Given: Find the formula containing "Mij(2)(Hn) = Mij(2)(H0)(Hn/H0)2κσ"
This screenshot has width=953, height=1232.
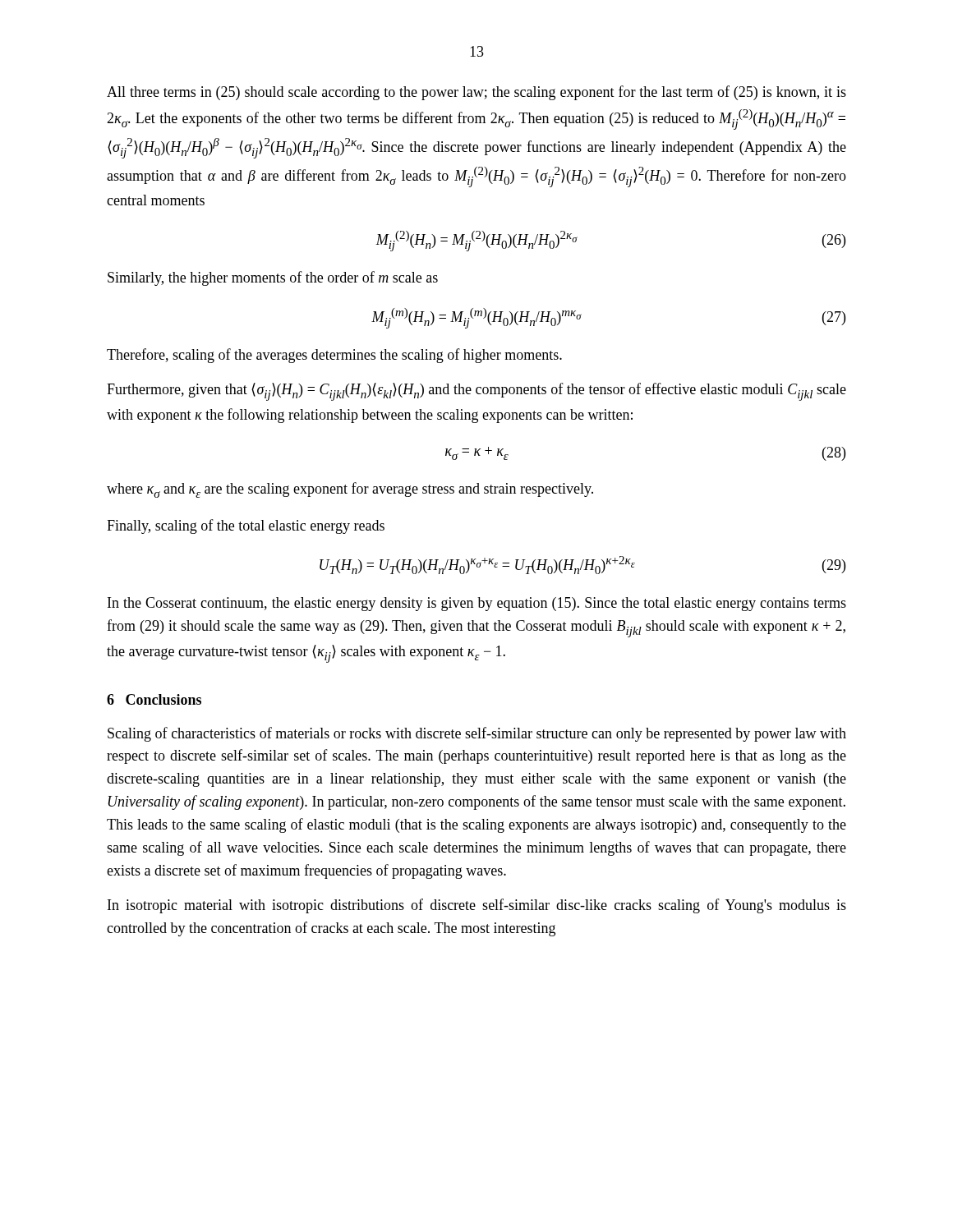Looking at the screenshot, I should pyautogui.click(x=473, y=240).
